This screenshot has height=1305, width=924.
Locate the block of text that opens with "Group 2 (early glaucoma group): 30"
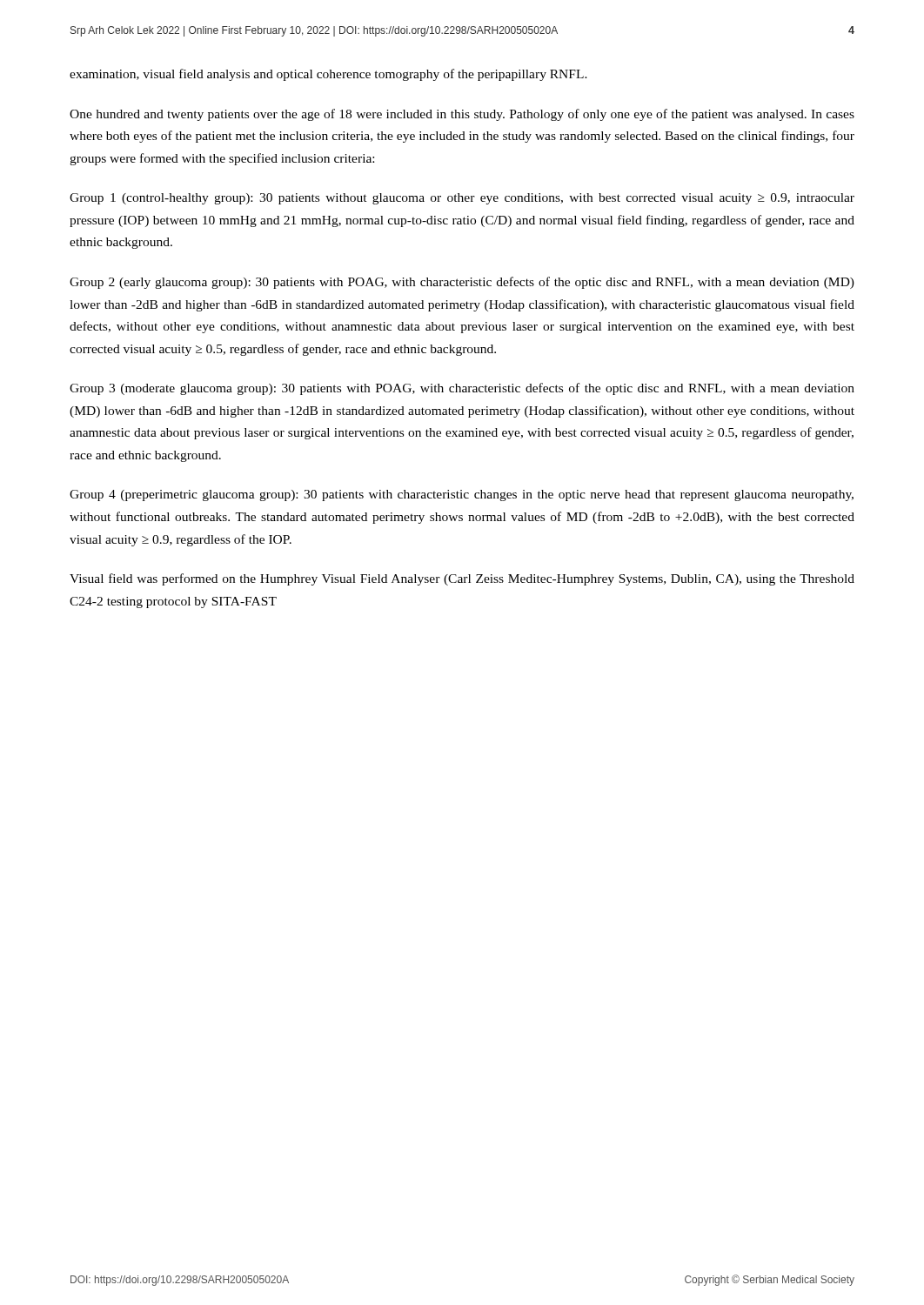point(462,315)
